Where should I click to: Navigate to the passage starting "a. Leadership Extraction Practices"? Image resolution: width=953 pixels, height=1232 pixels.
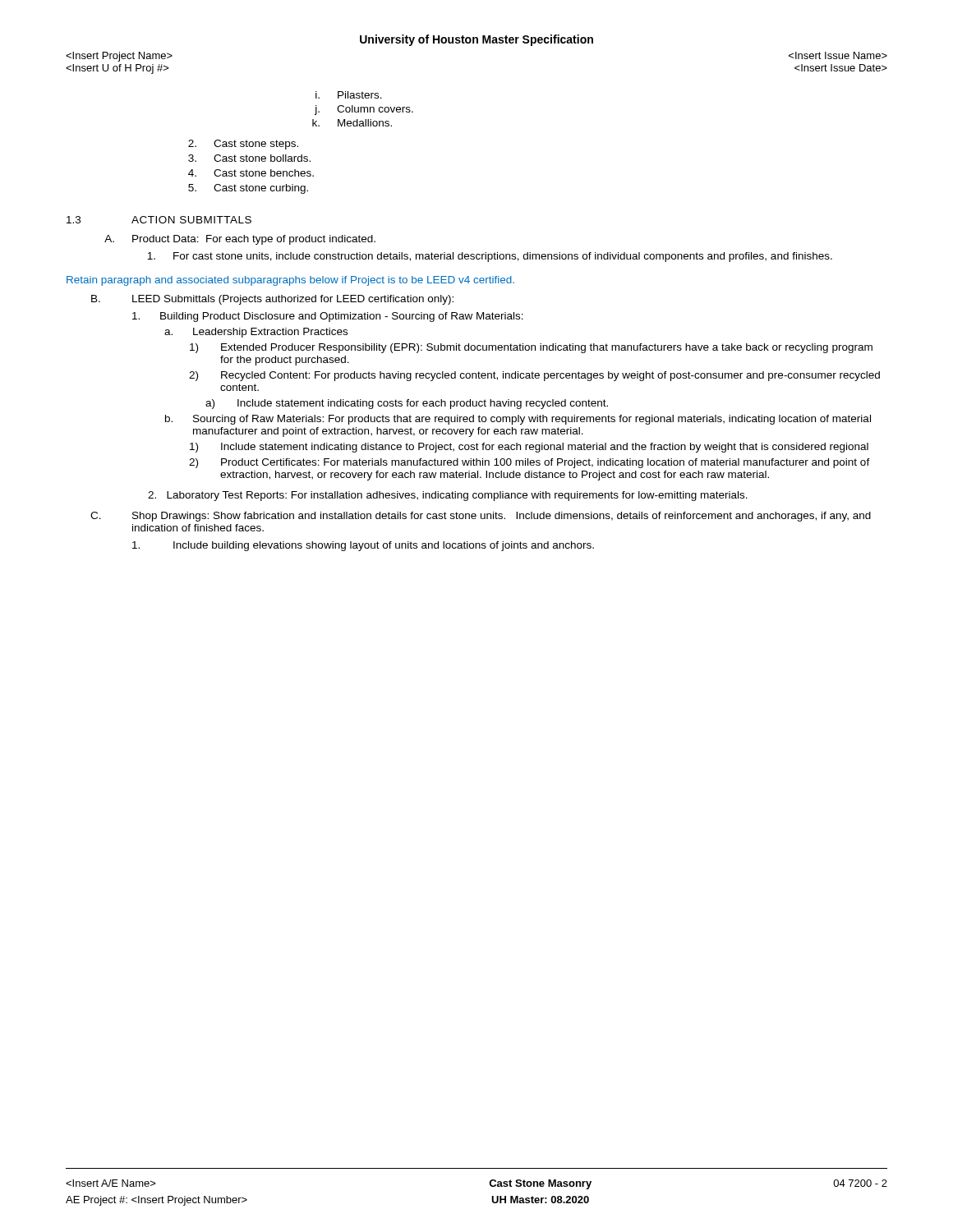pyautogui.click(x=256, y=331)
